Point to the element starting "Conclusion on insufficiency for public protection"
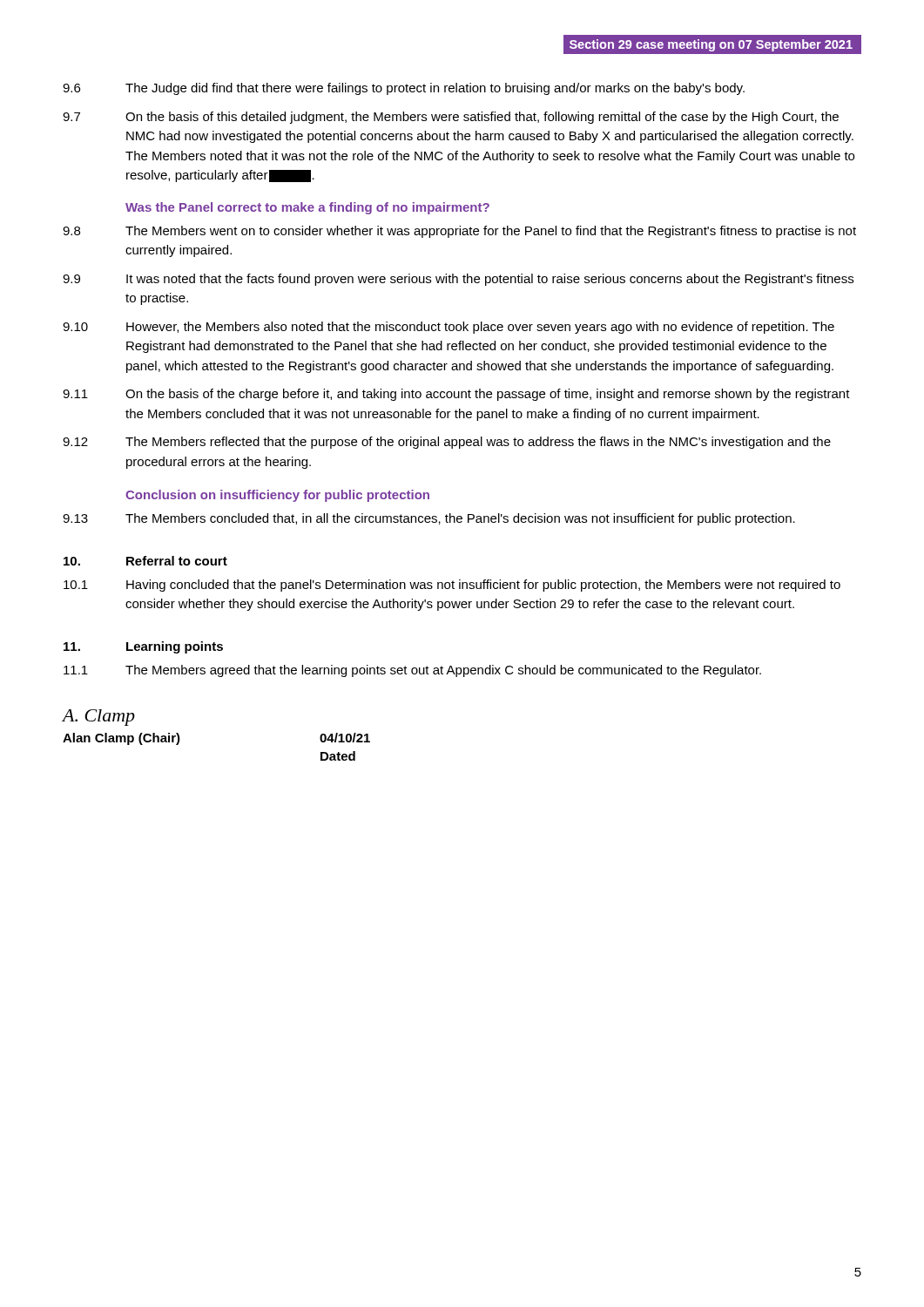Screen dimensions: 1307x924 point(278,495)
